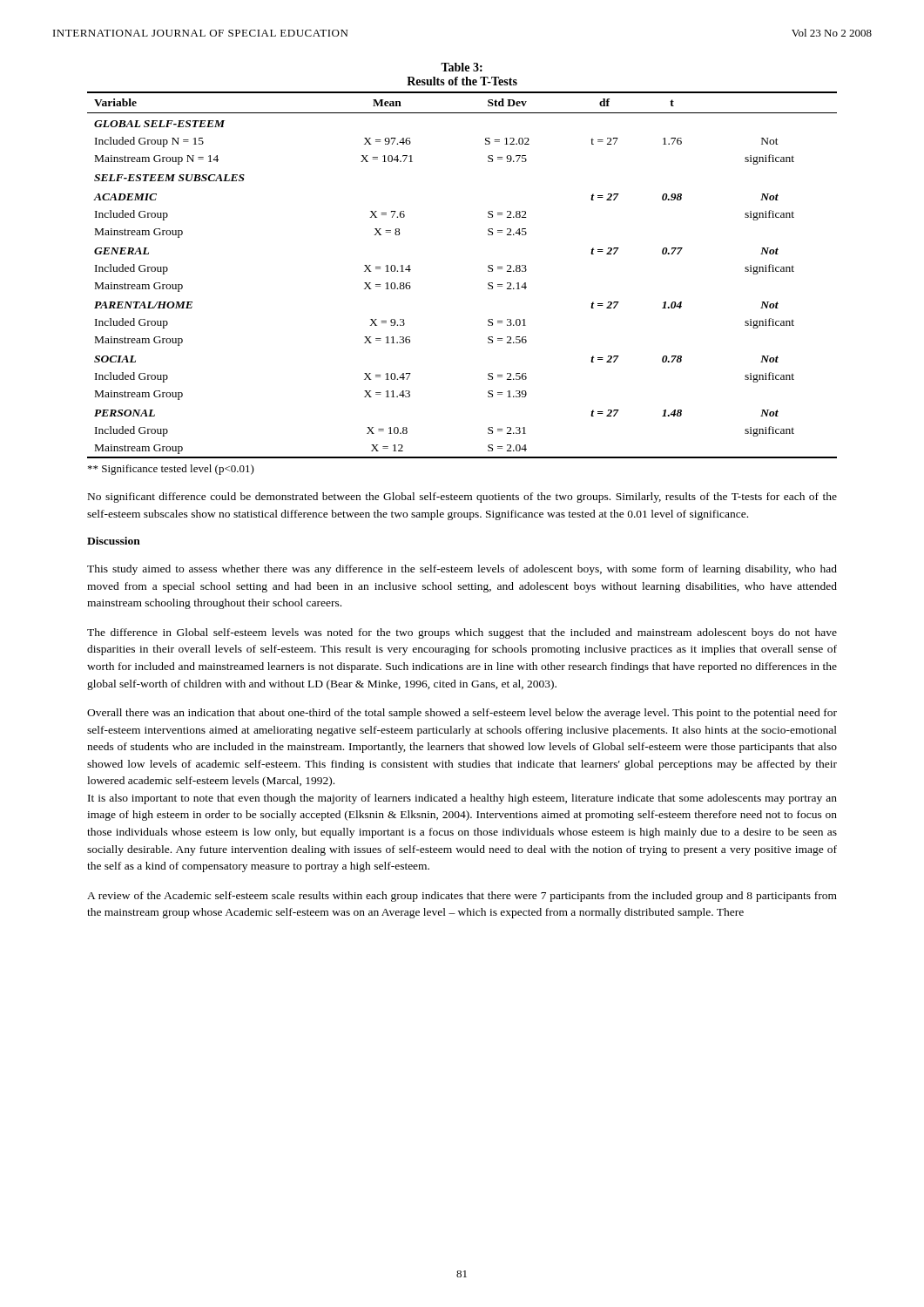Select the element starting "This study aimed"
Viewport: 924px width, 1307px height.
(462, 586)
